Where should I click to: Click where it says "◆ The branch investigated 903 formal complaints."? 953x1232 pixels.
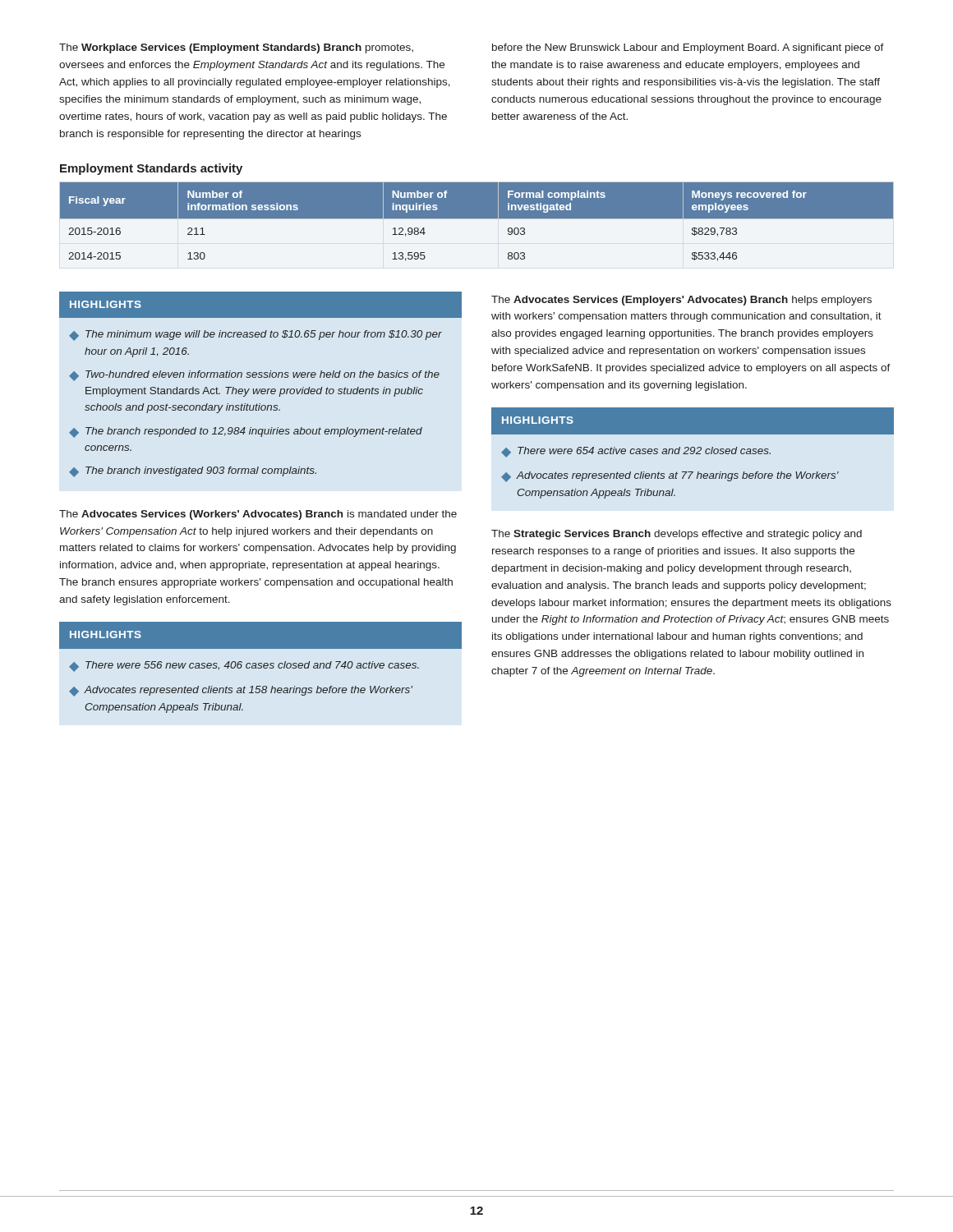click(193, 472)
